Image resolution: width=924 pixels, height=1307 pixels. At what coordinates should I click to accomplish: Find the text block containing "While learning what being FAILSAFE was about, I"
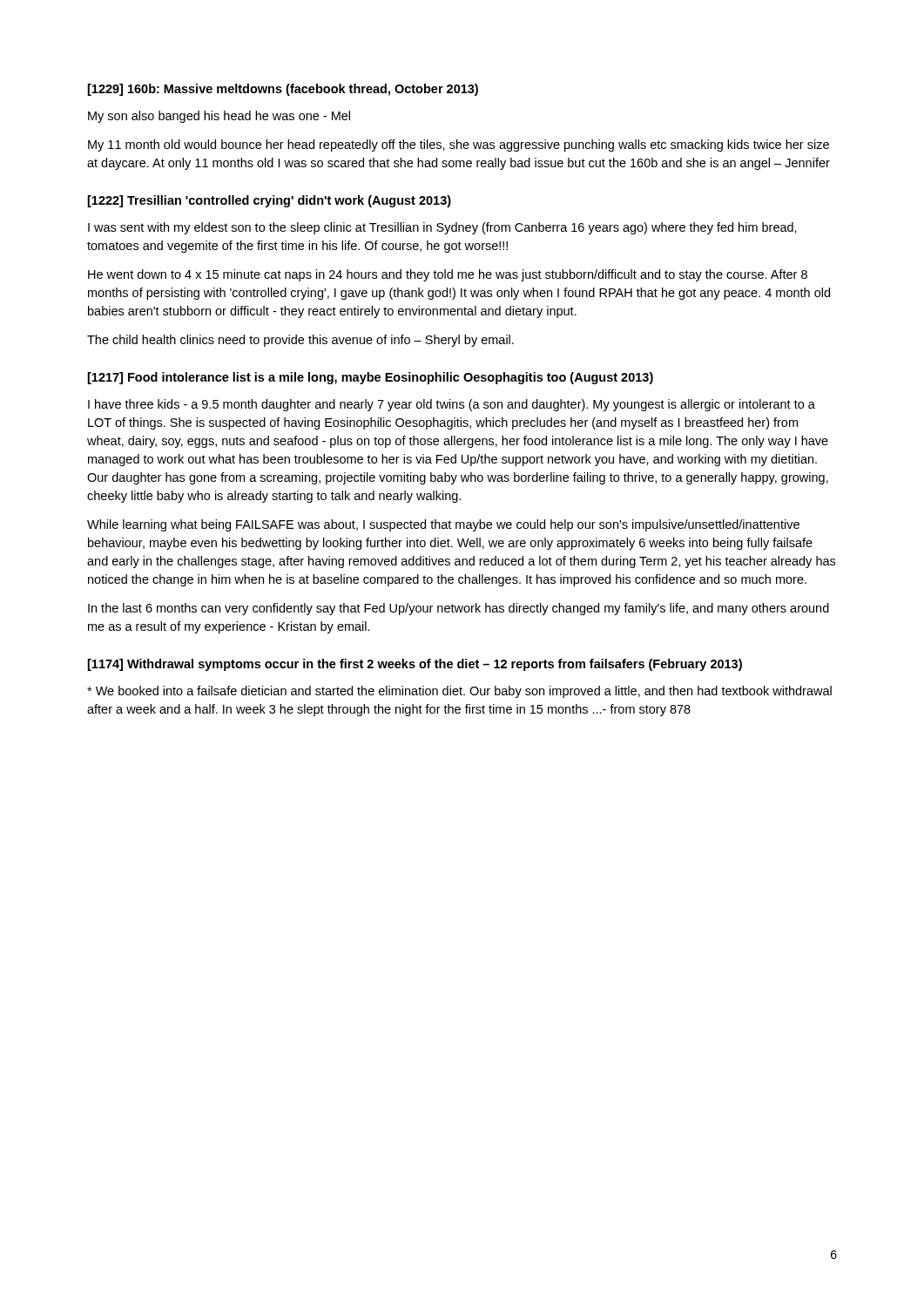tap(461, 552)
